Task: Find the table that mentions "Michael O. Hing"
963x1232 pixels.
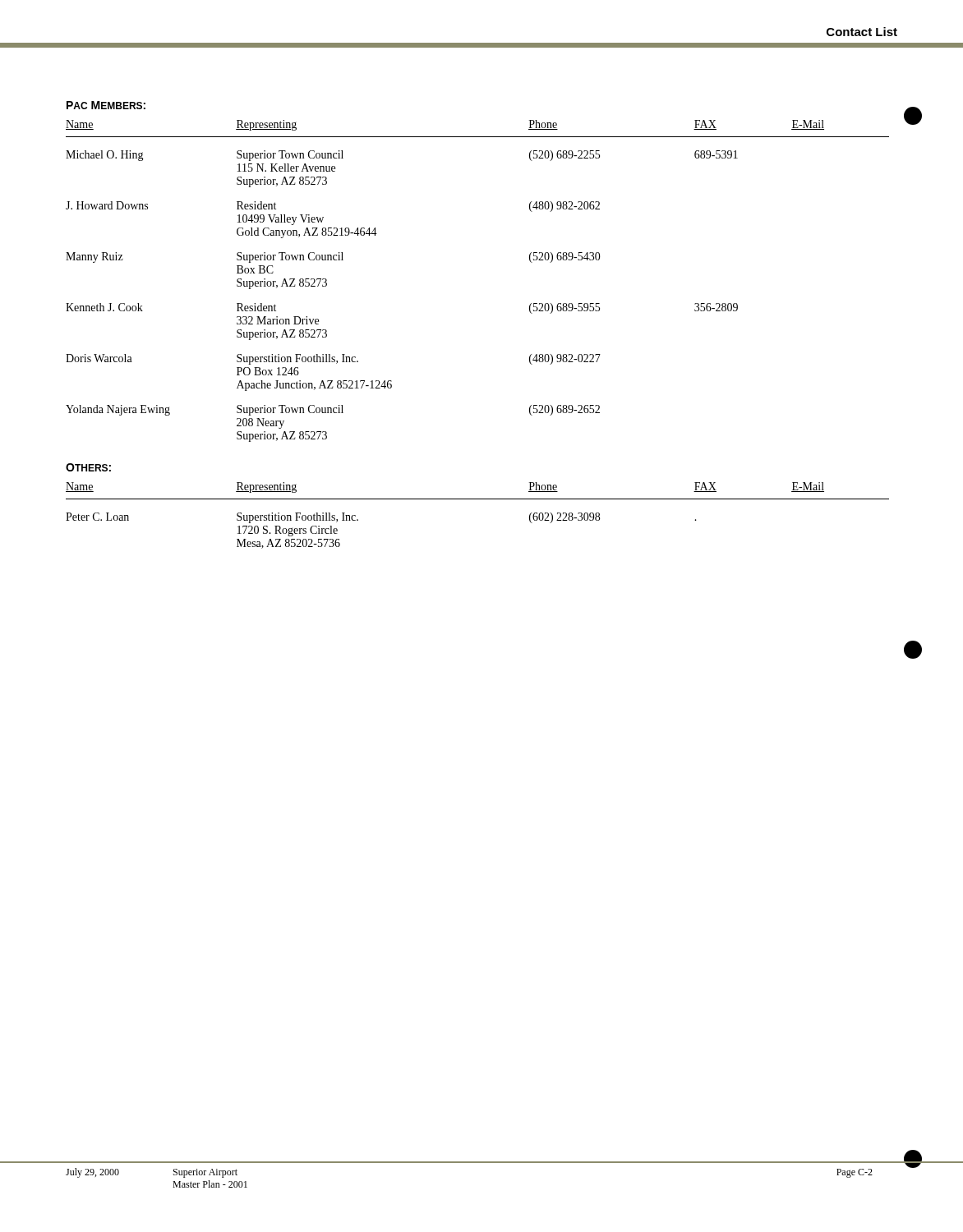Action: click(477, 279)
